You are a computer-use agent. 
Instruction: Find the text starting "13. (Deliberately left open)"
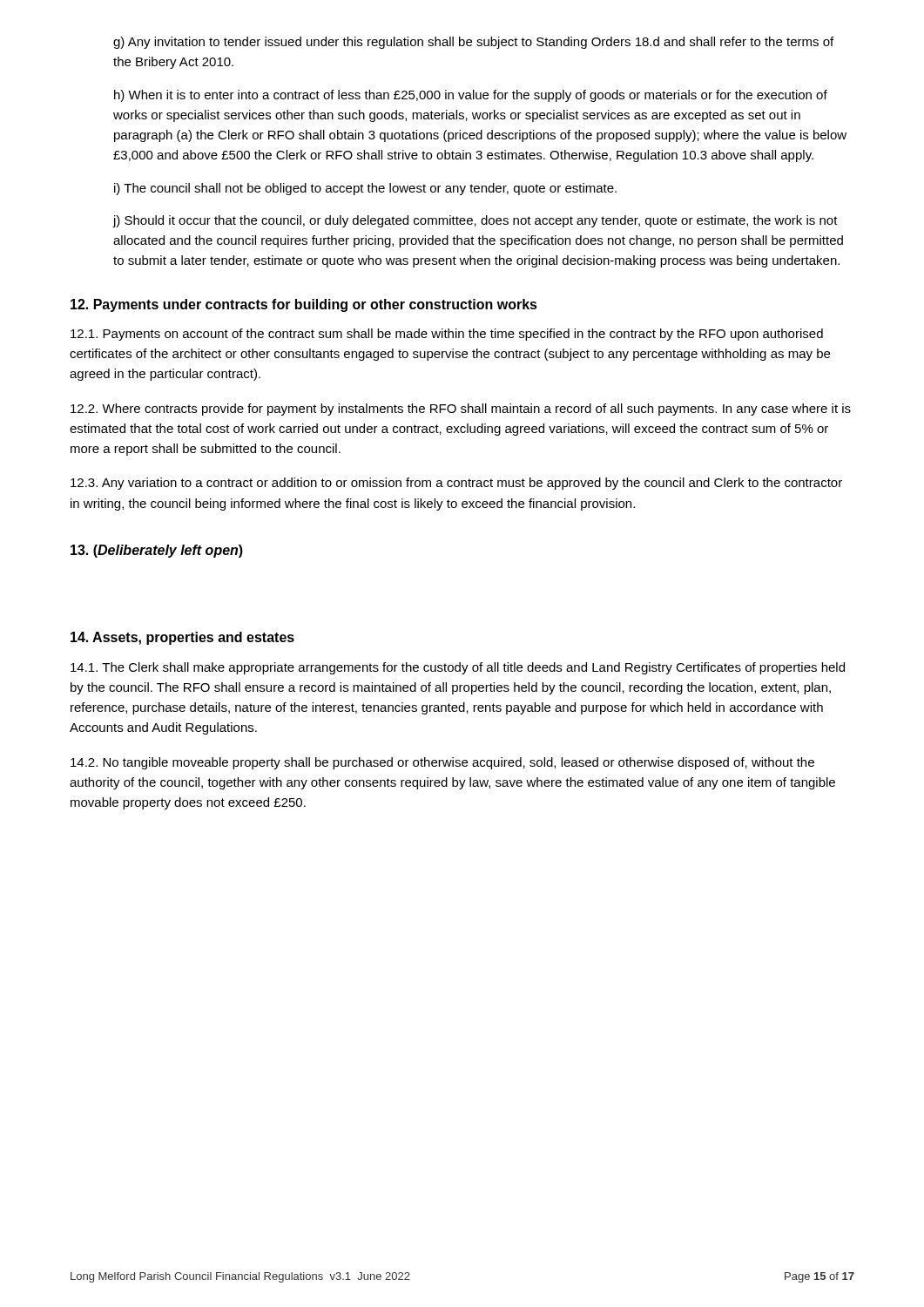[x=156, y=550]
